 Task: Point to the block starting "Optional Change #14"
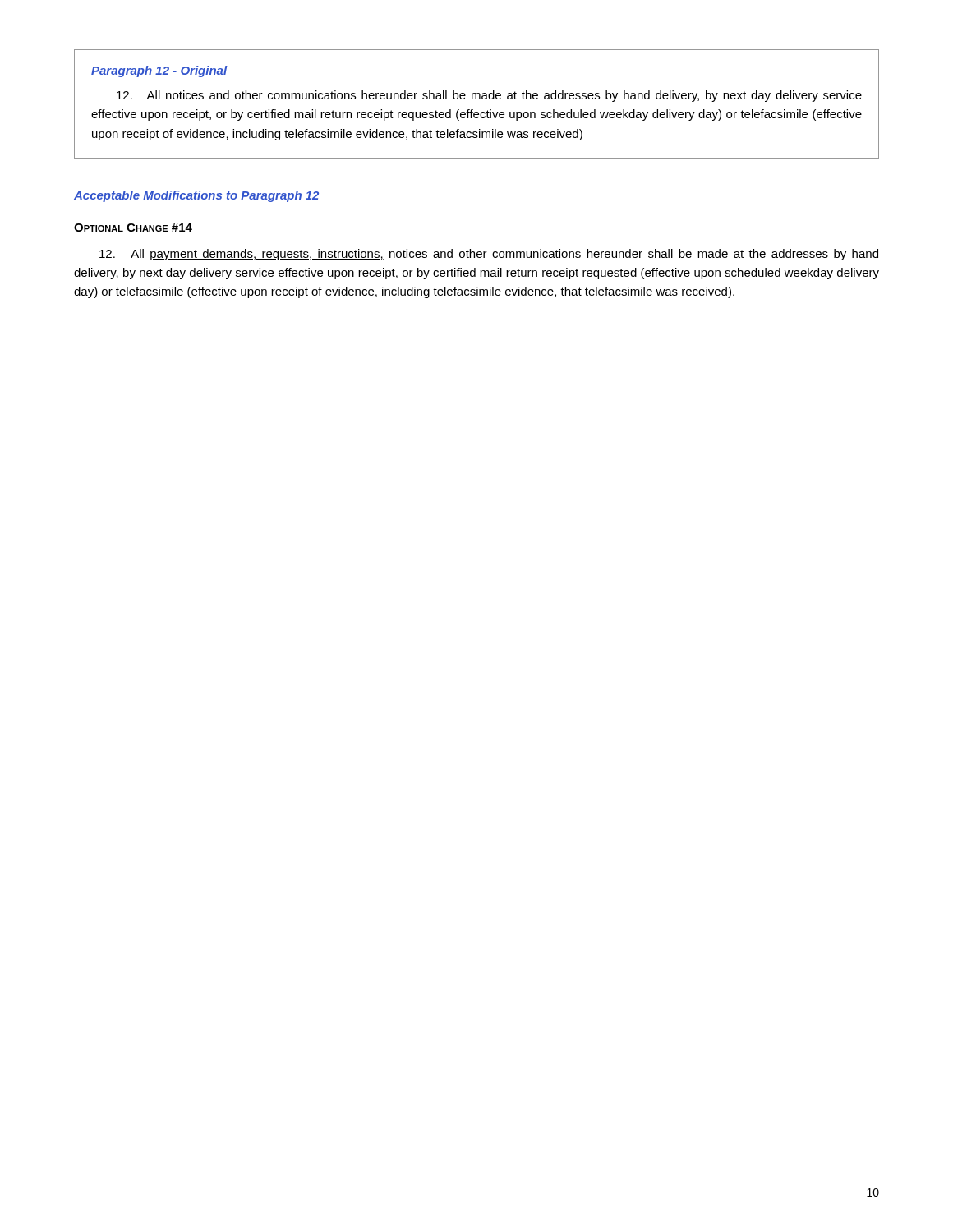[133, 227]
